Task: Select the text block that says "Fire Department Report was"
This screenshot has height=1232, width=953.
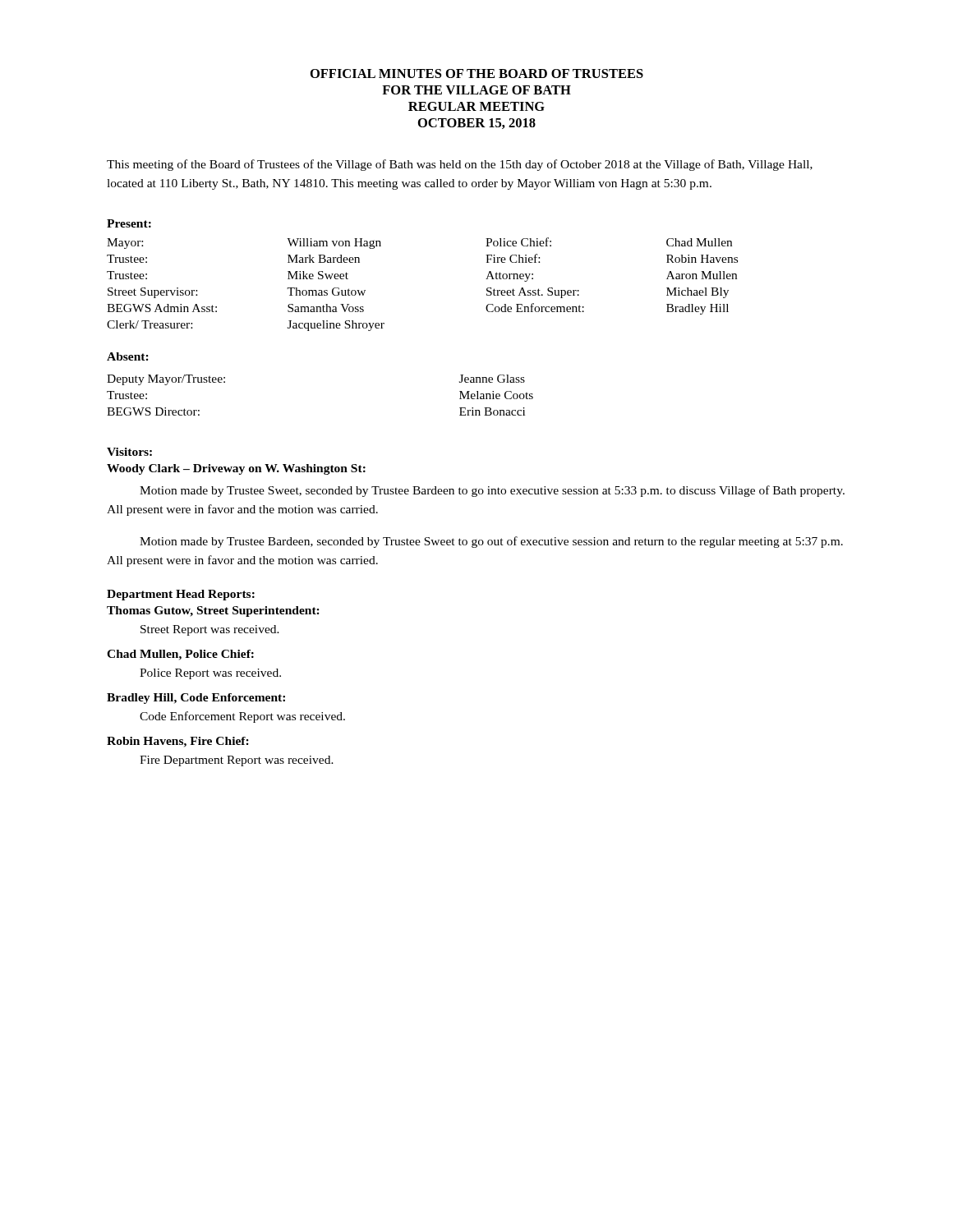Action: [237, 760]
